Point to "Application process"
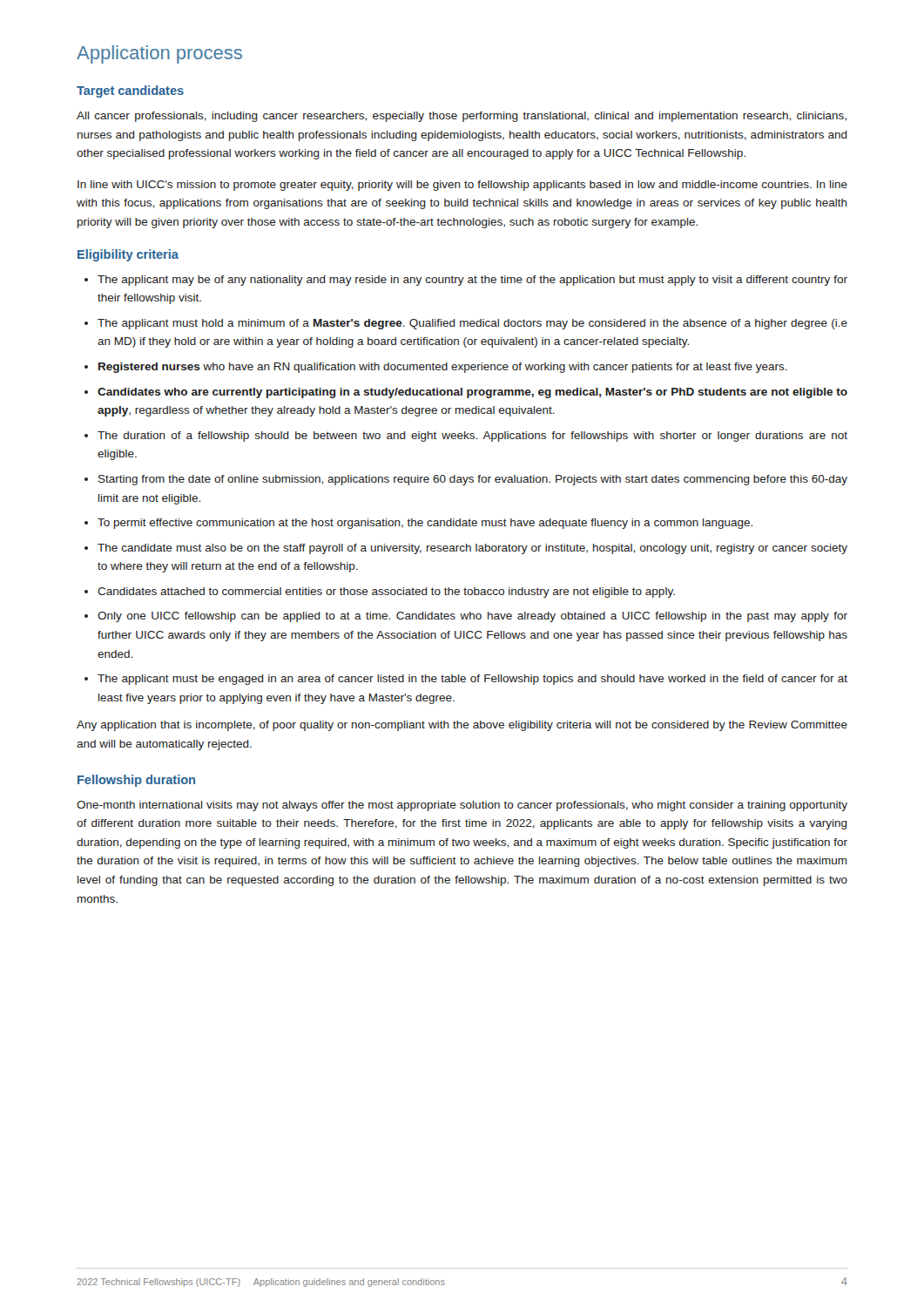 tap(160, 53)
